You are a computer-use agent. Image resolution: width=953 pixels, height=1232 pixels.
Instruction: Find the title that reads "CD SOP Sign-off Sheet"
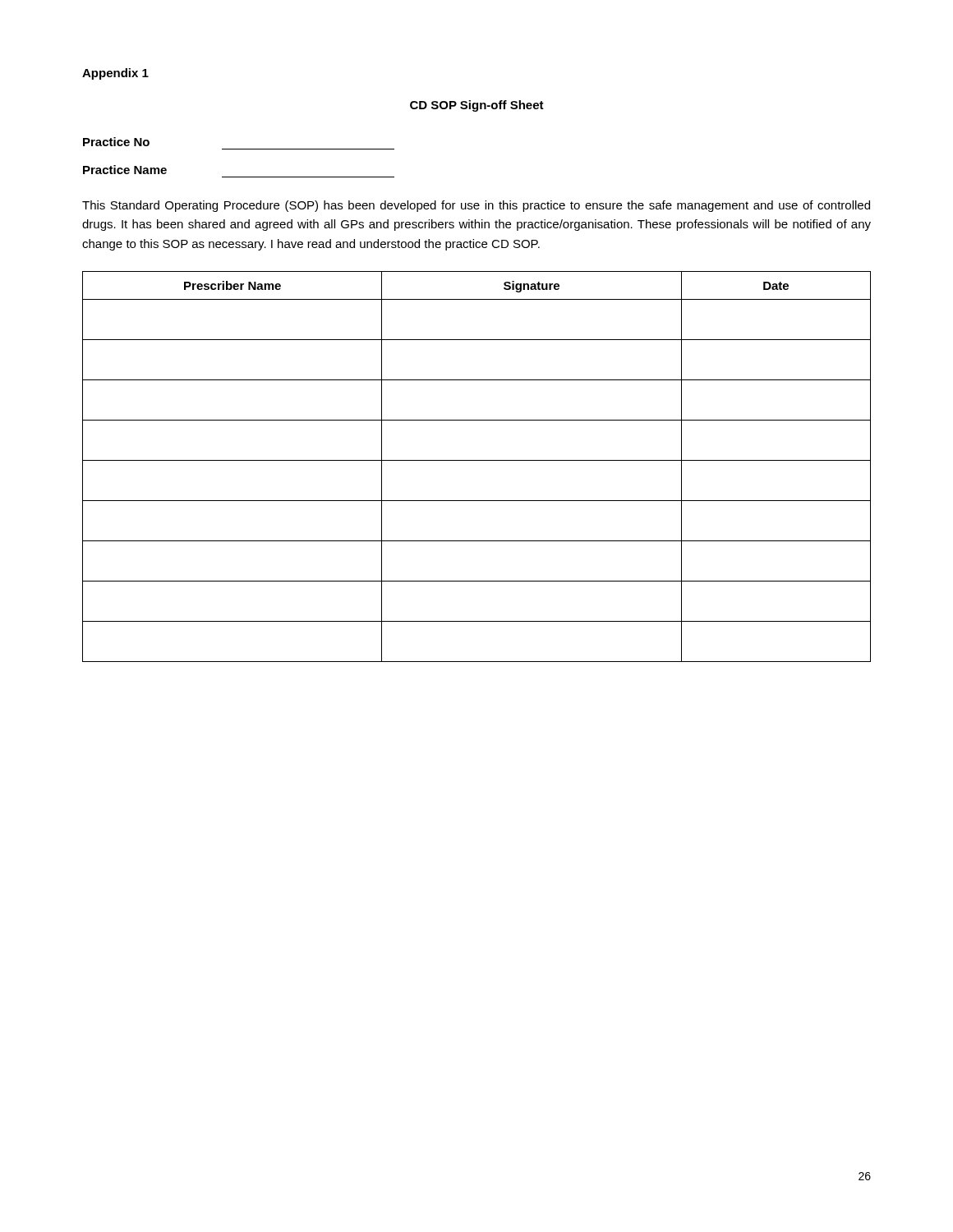pyautogui.click(x=476, y=105)
